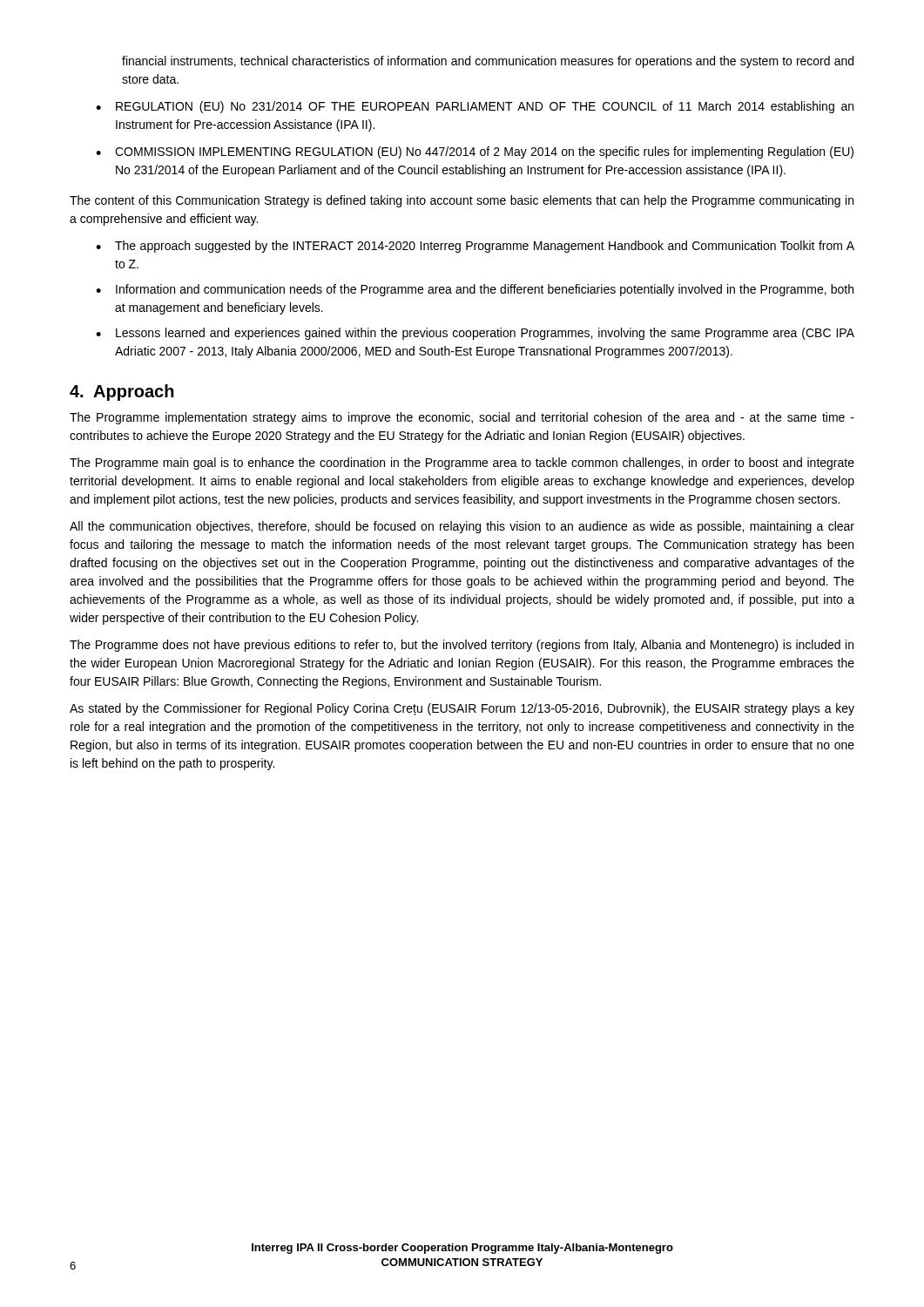Select the element starting "• COMMISSION IMPLEMENTING REGULATION (EU) No 447/2014"
The image size is (924, 1307).
475,161
